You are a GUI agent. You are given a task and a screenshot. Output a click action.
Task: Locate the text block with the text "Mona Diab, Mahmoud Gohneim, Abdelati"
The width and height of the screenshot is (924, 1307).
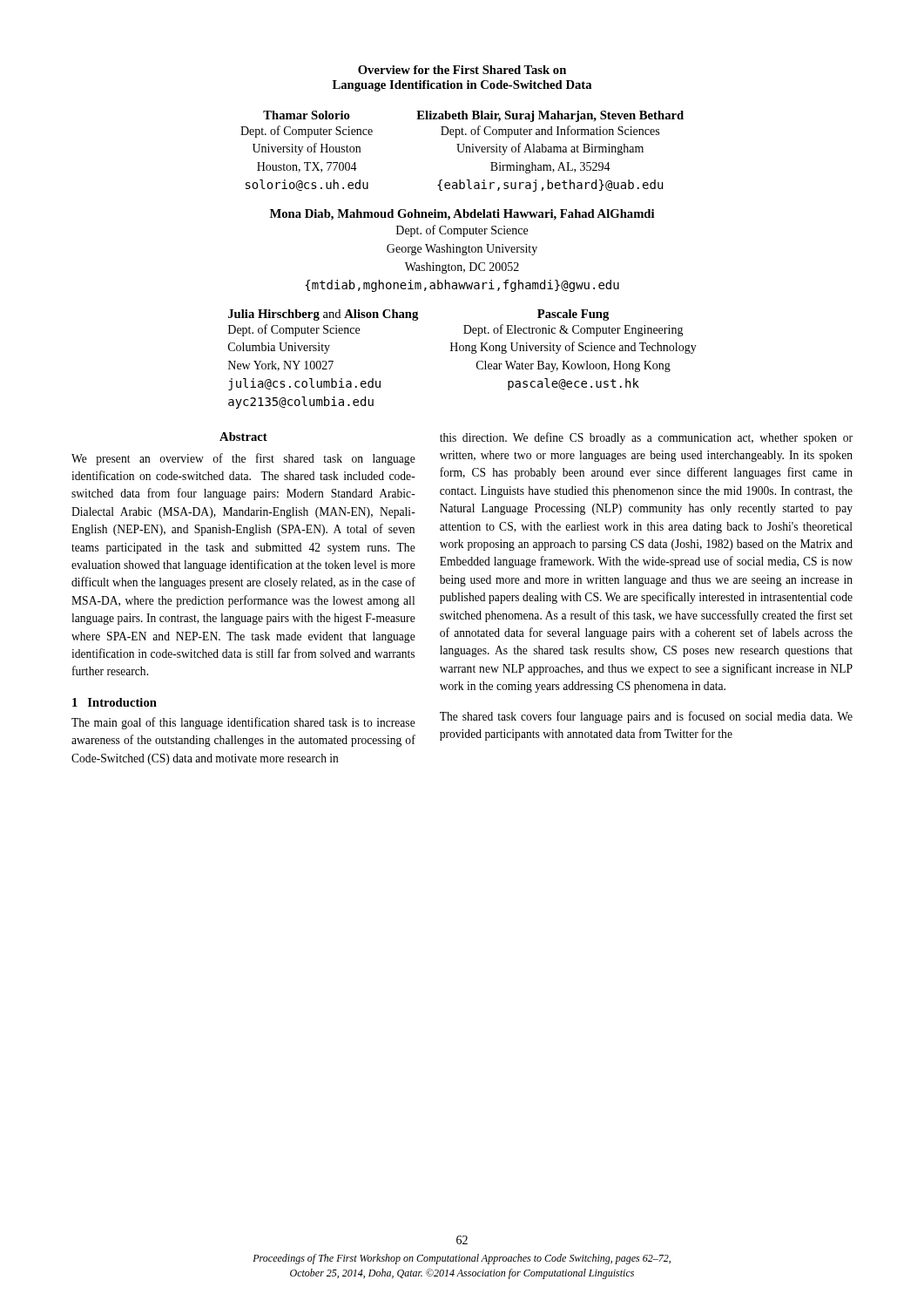(x=462, y=251)
